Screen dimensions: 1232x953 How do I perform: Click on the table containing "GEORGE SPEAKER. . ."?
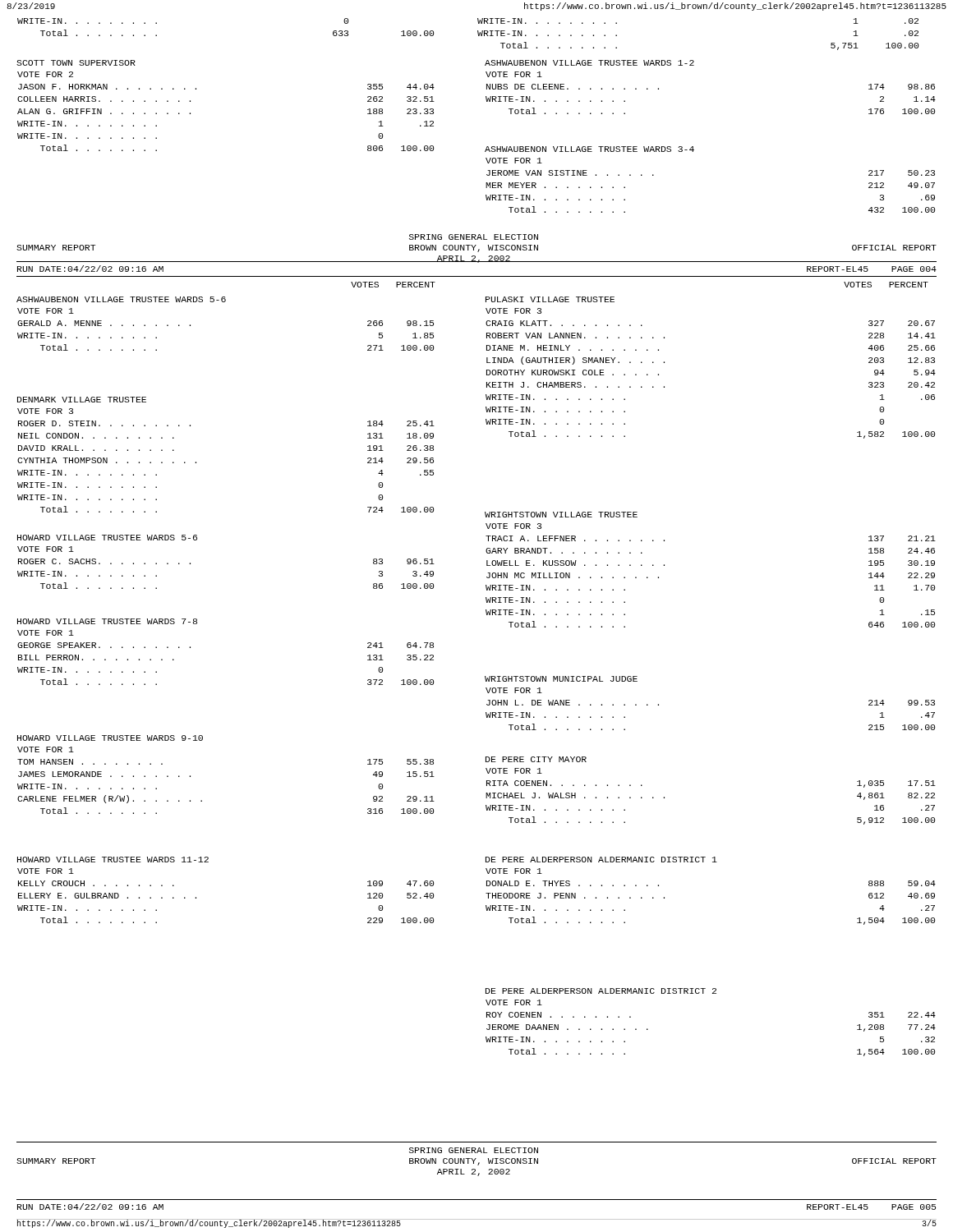[x=226, y=658]
